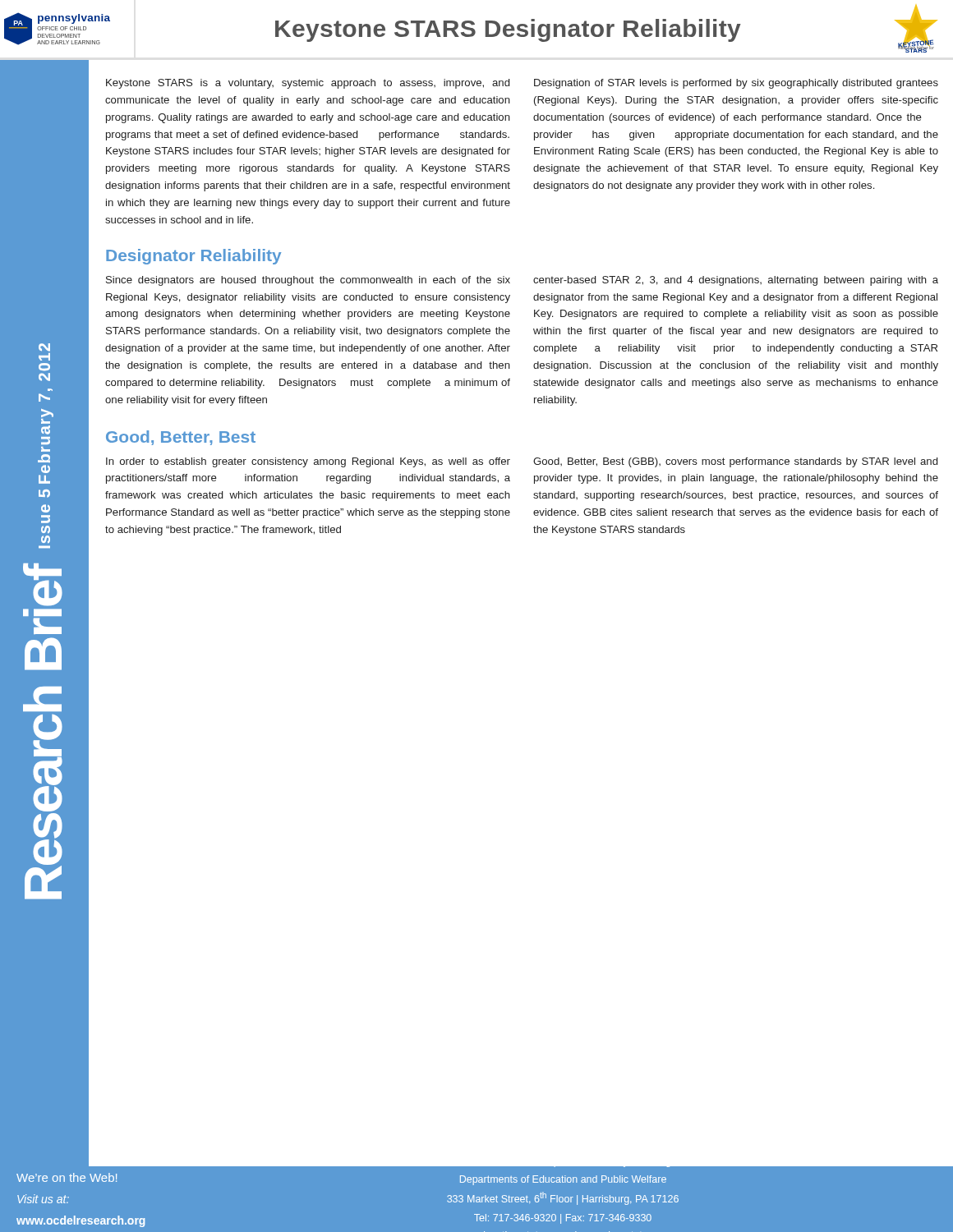Screen dimensions: 1232x953
Task: Find the text block that reads "Since designators are housed throughout the"
Action: click(308, 340)
